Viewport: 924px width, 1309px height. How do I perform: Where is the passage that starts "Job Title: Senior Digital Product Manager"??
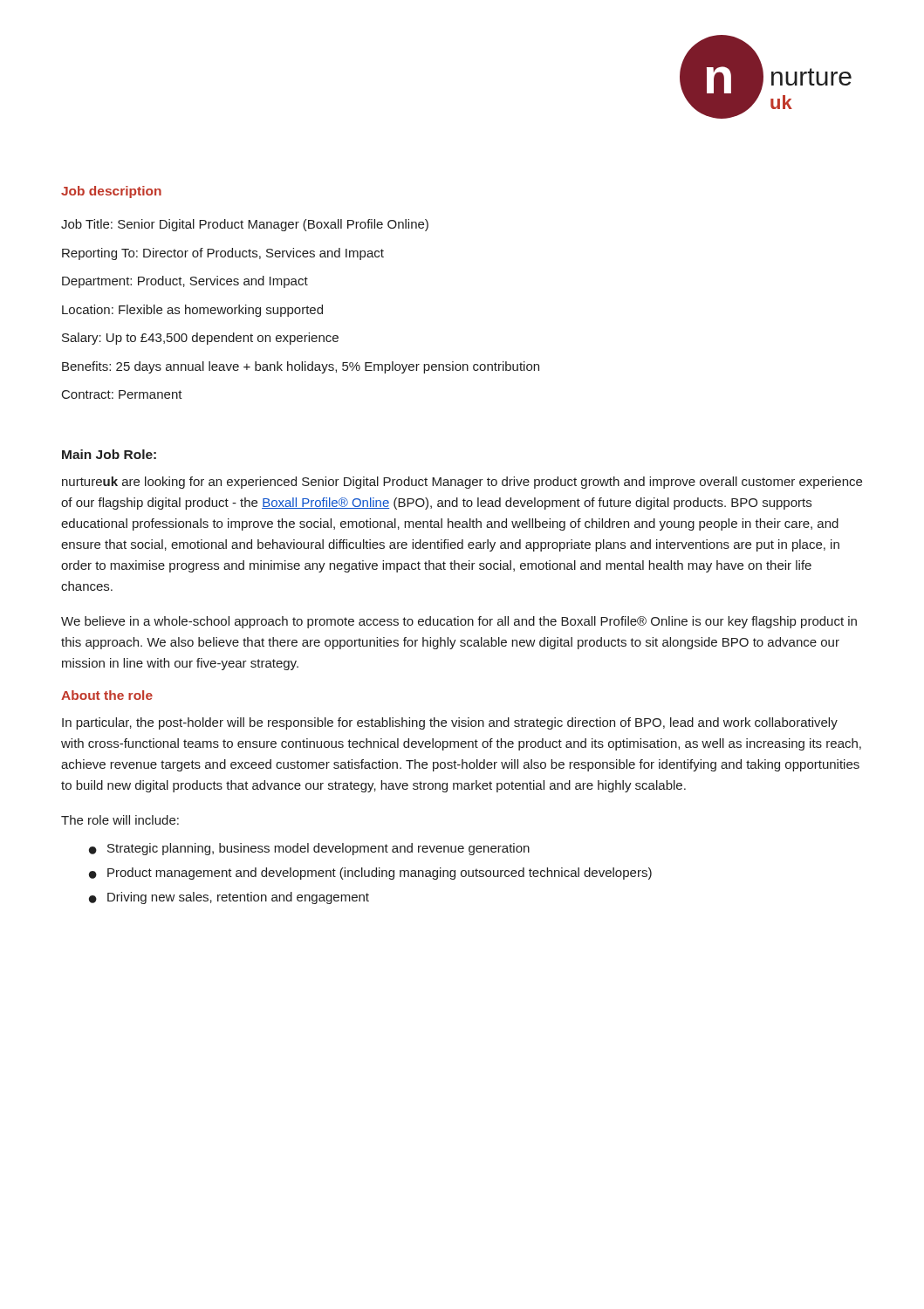[245, 224]
